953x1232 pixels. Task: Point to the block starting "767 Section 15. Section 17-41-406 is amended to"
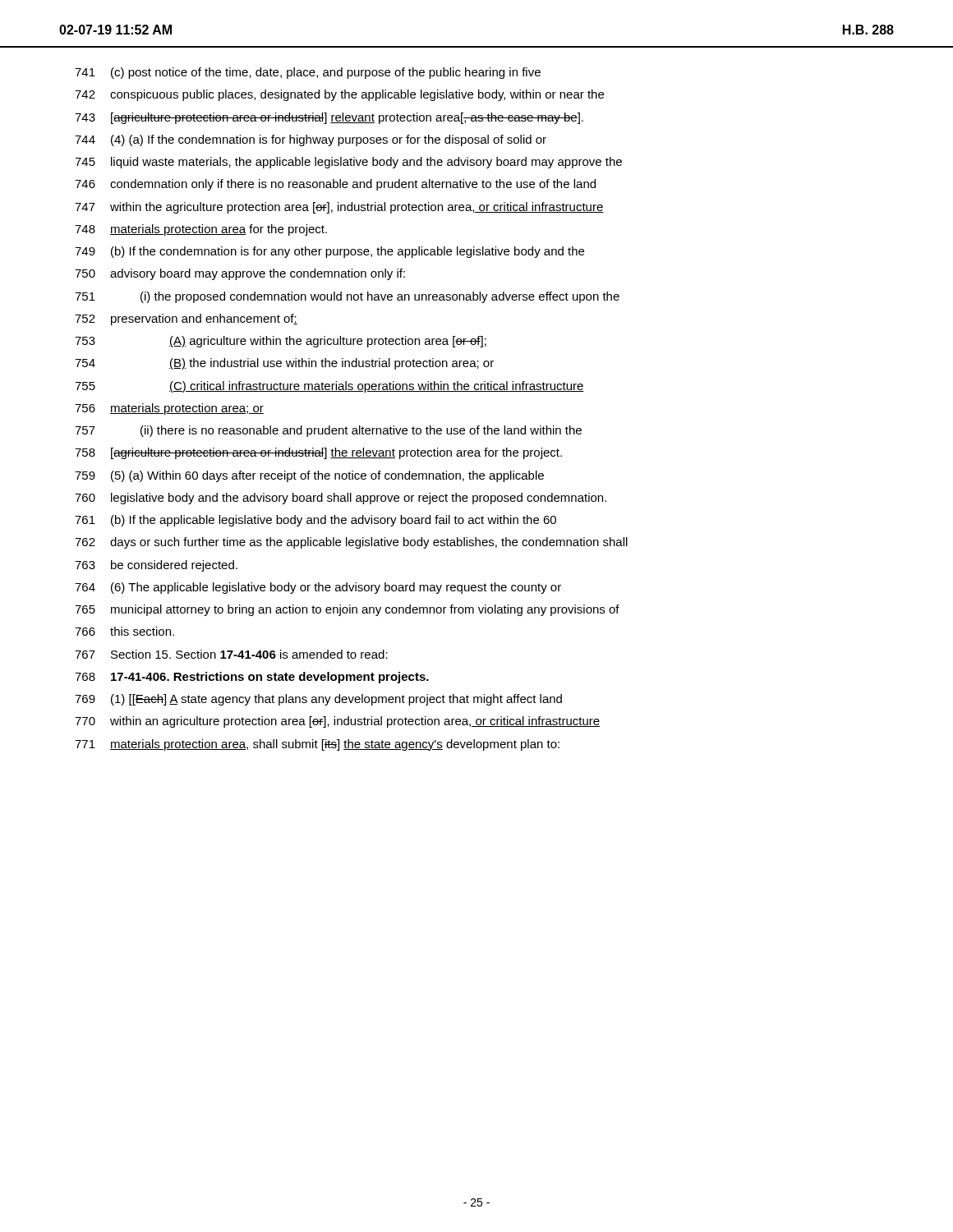click(x=231, y=654)
